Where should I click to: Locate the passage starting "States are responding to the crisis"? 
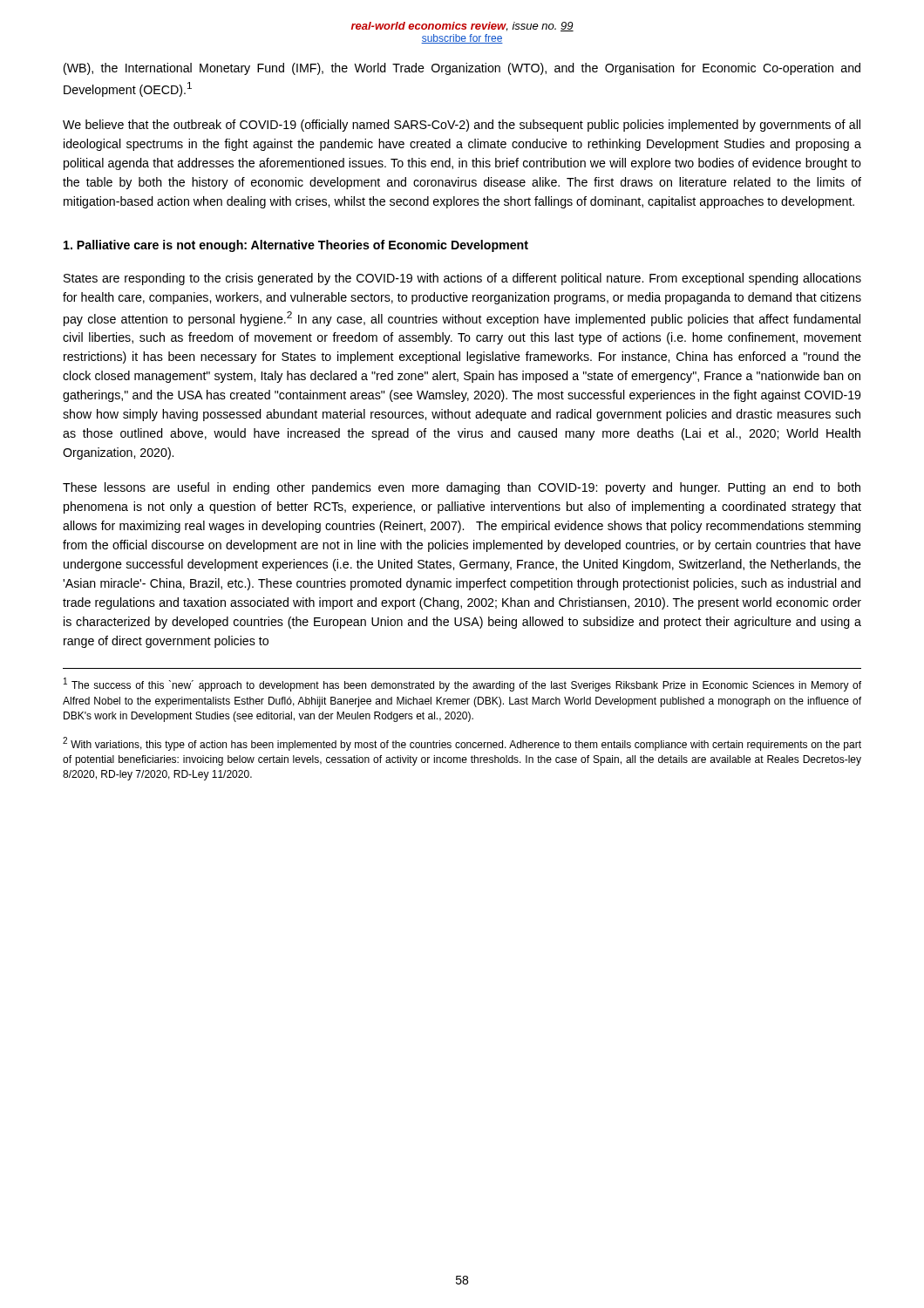click(x=462, y=365)
